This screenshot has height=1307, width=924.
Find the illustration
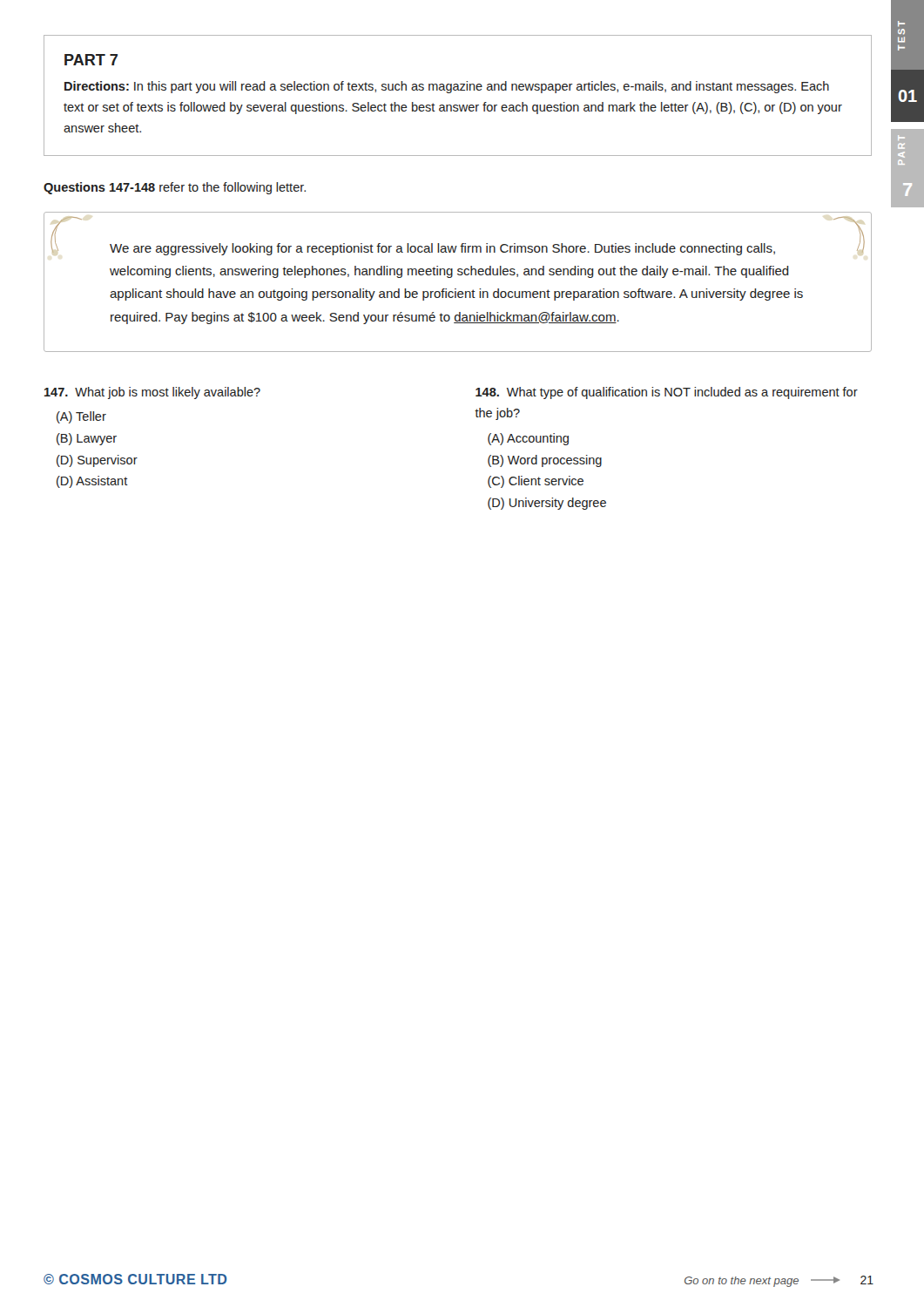coord(458,282)
